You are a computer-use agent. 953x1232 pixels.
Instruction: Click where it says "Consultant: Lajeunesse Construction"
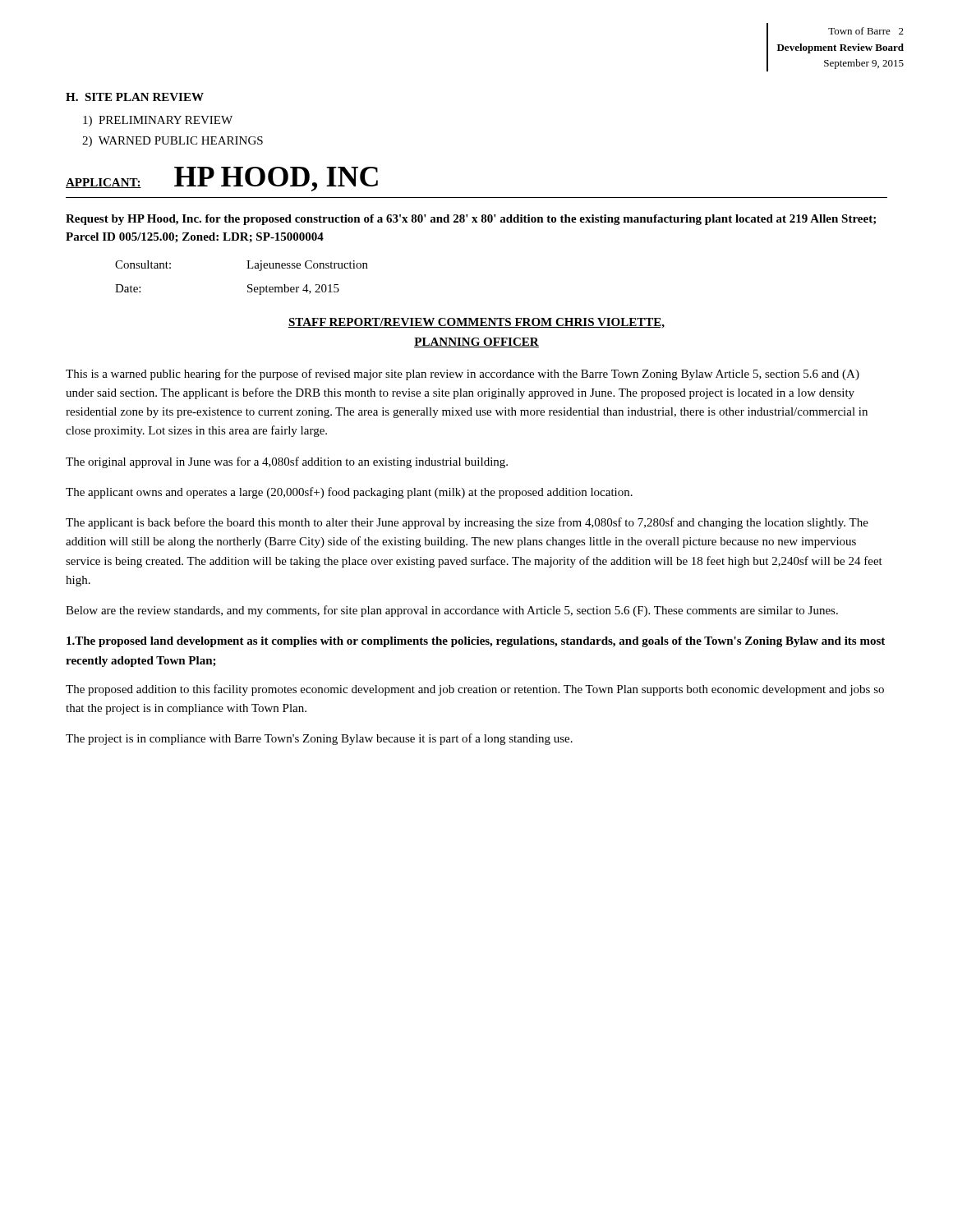click(x=138, y=266)
